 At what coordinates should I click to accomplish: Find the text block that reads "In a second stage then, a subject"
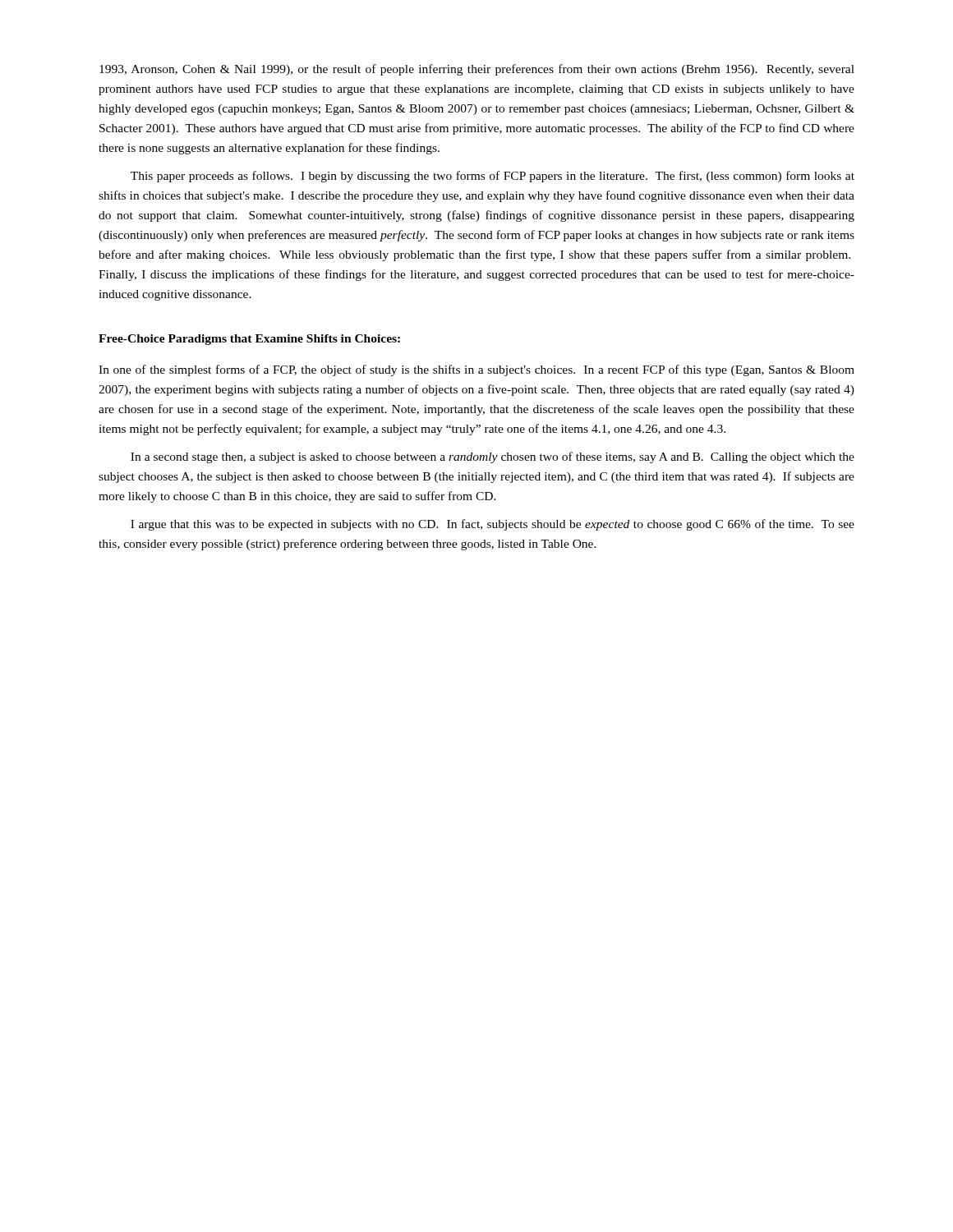[x=476, y=477]
